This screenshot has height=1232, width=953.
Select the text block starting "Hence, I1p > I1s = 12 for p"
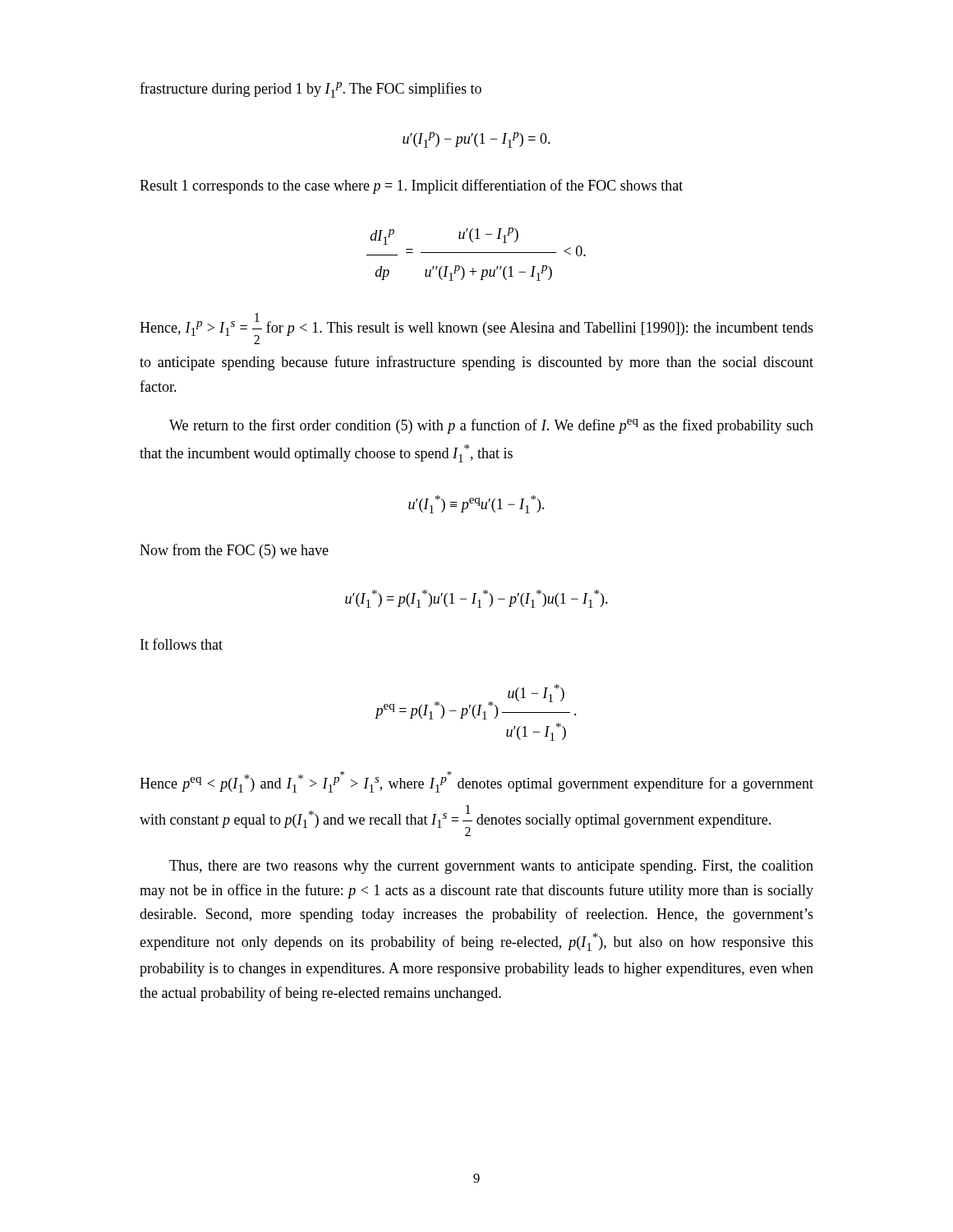476,351
